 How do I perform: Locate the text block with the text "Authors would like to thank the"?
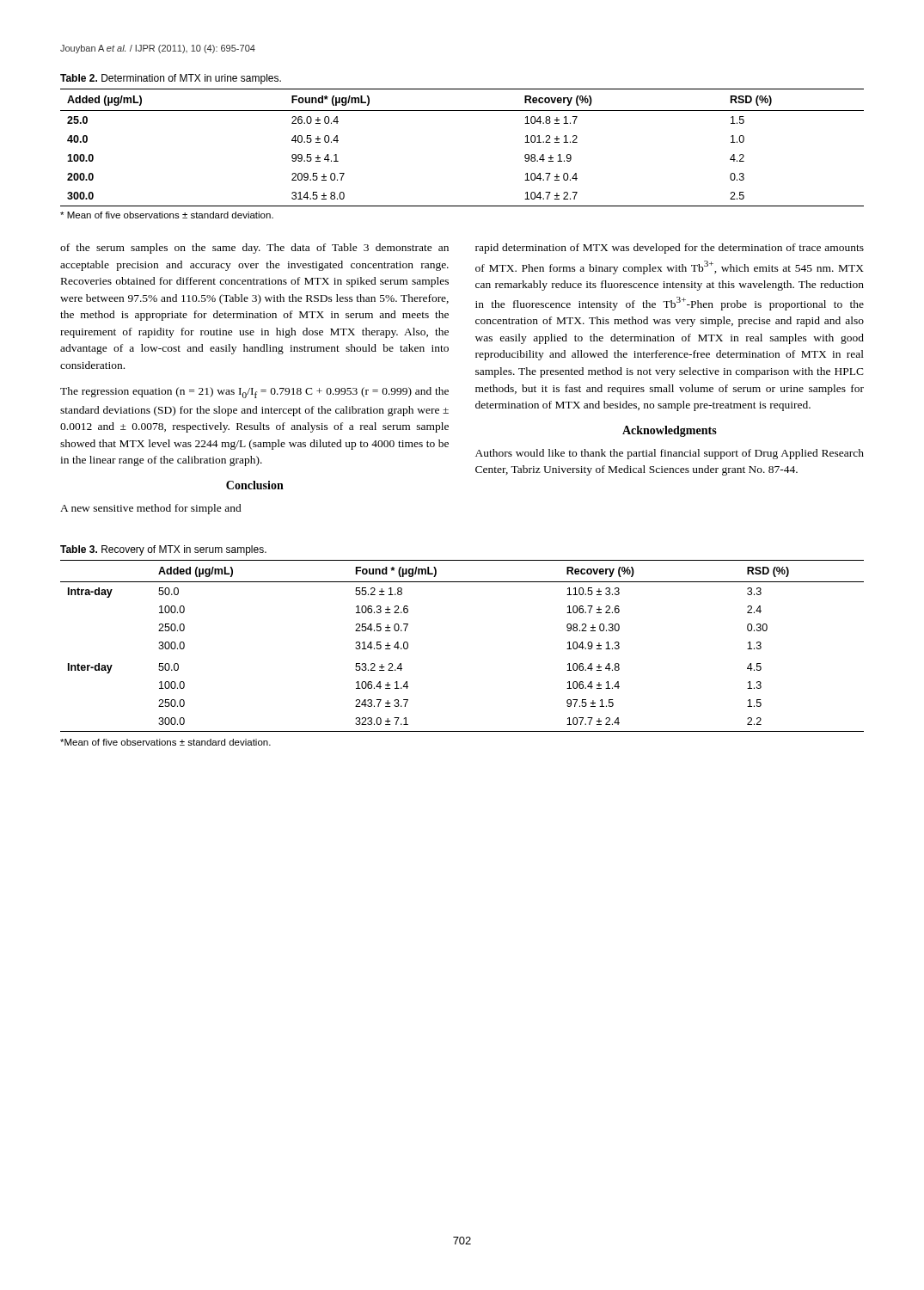[x=669, y=461]
